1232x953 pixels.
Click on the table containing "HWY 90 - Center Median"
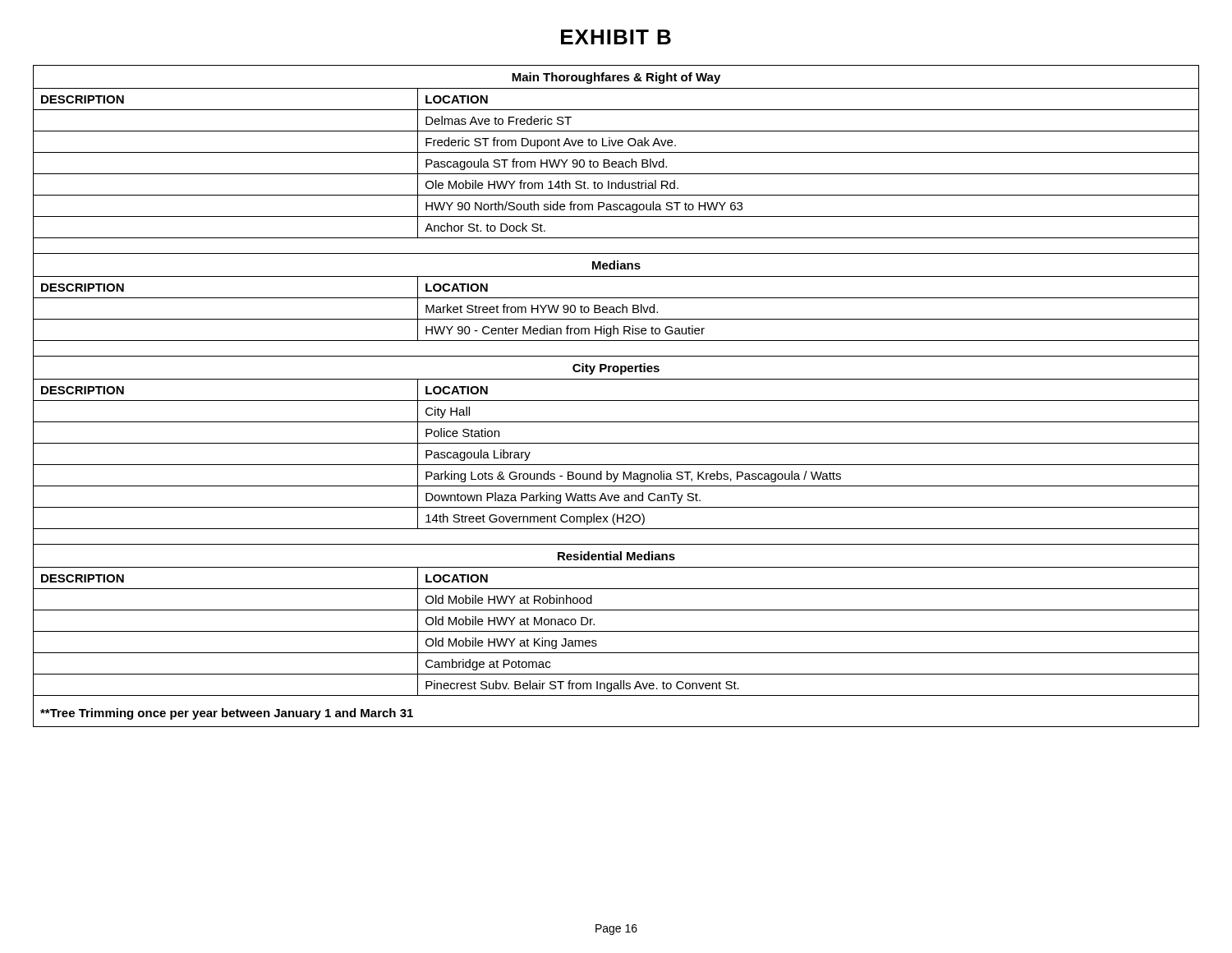tap(616, 396)
